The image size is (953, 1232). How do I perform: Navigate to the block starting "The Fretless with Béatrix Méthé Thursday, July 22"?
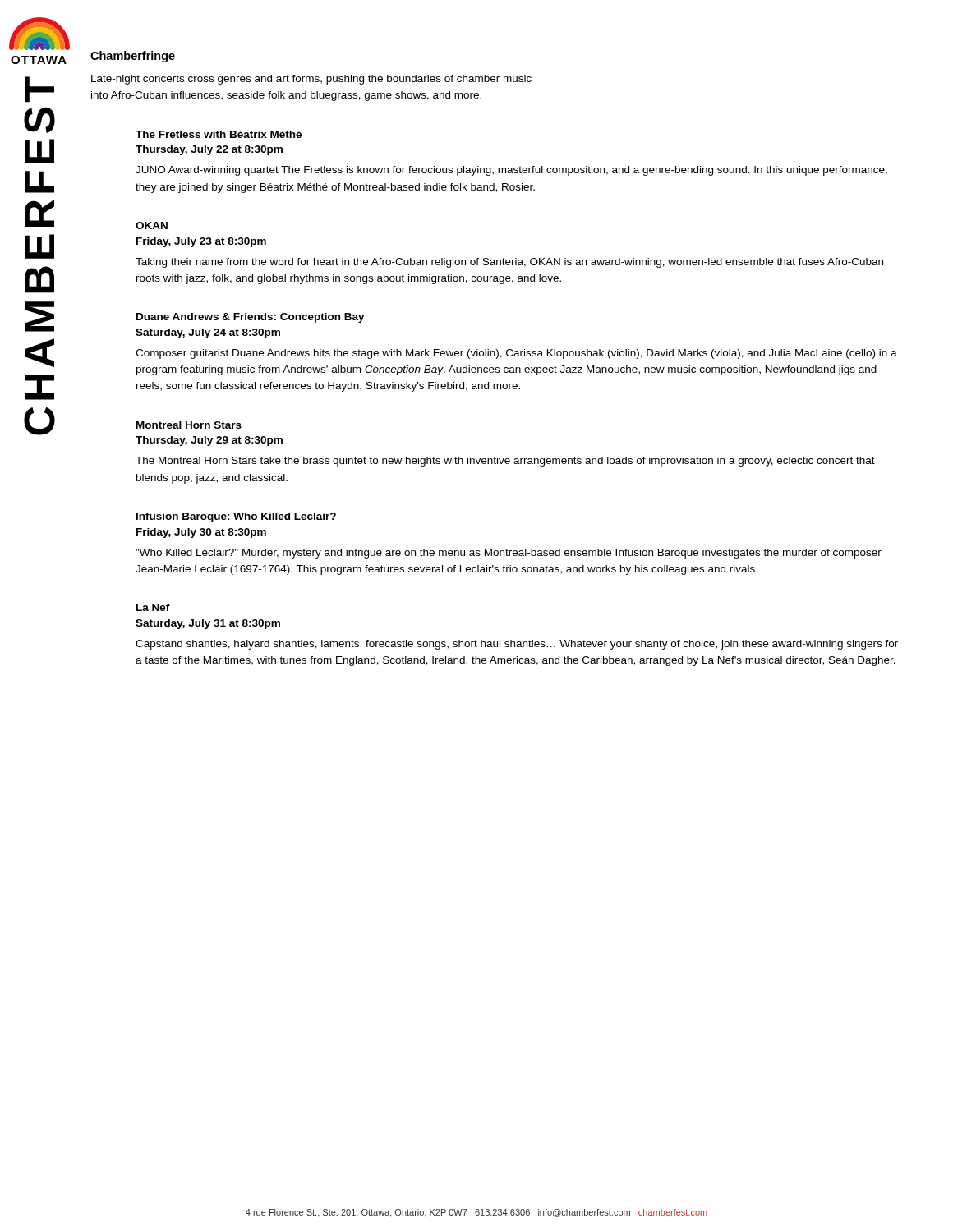click(x=520, y=161)
